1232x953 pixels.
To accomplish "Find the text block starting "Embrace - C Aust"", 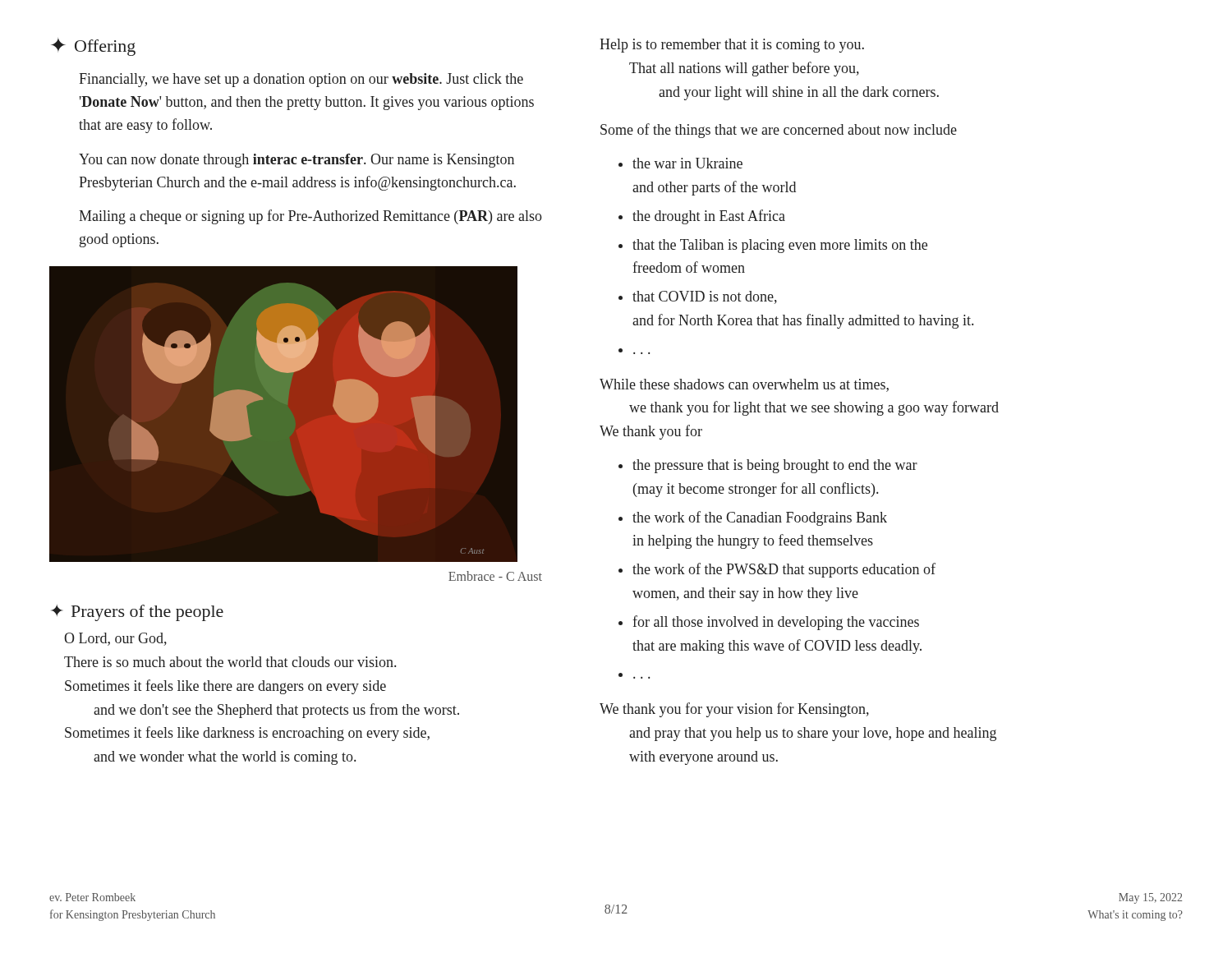I will coord(495,577).
